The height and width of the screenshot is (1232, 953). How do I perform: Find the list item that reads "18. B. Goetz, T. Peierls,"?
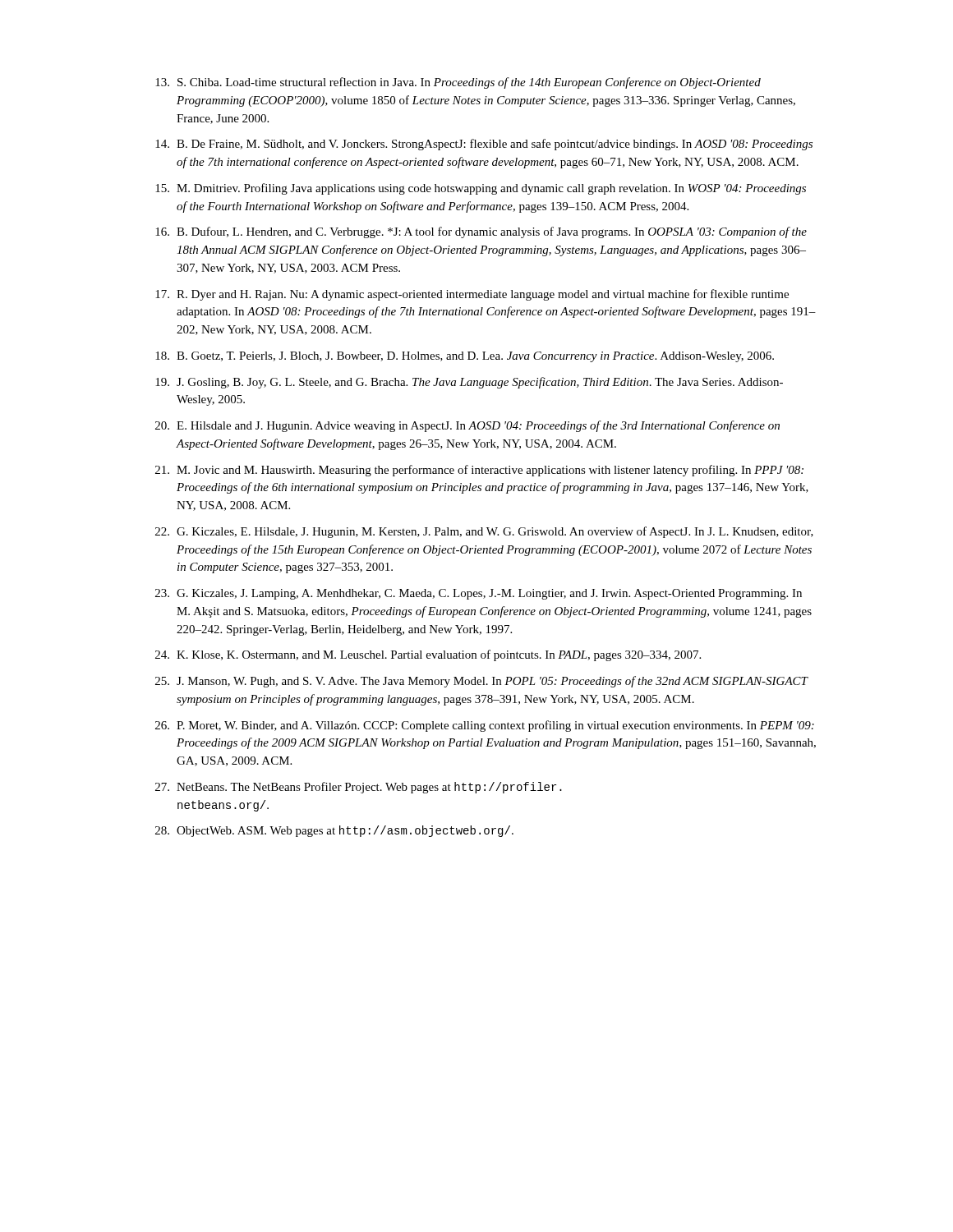point(476,356)
